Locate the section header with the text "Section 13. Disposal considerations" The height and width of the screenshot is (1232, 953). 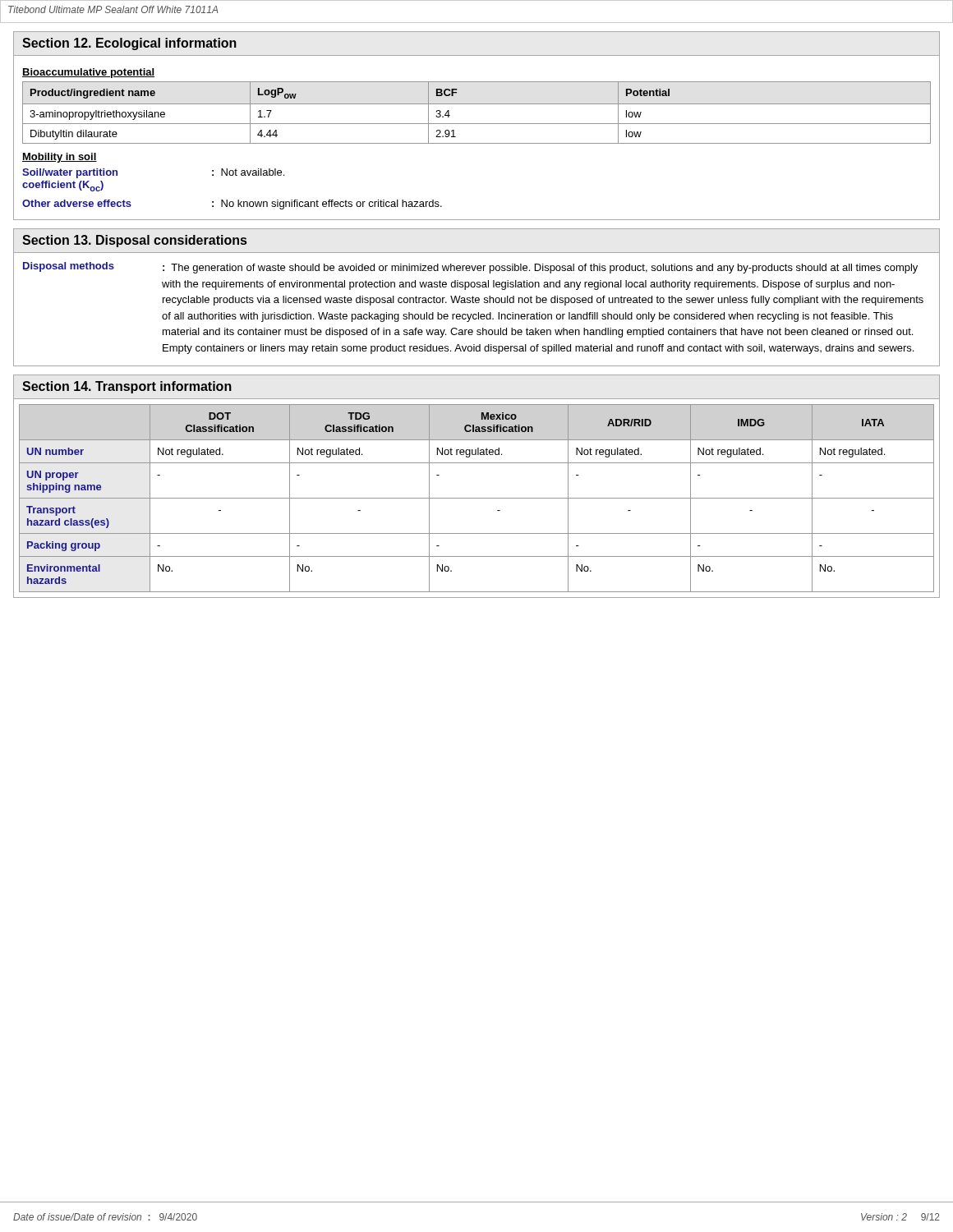pos(135,240)
